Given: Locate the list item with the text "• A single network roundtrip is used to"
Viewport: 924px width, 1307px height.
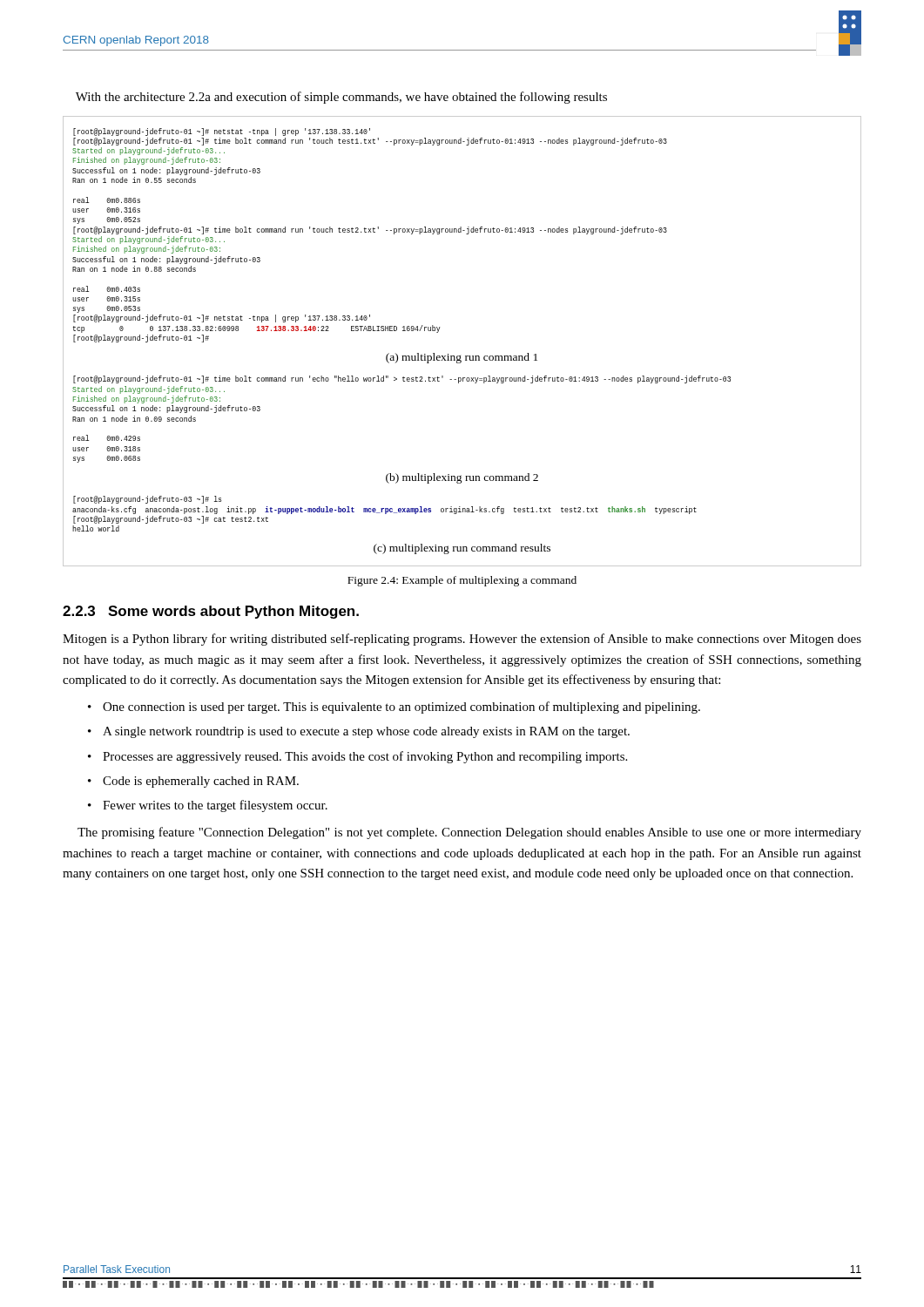Looking at the screenshot, I should point(359,732).
